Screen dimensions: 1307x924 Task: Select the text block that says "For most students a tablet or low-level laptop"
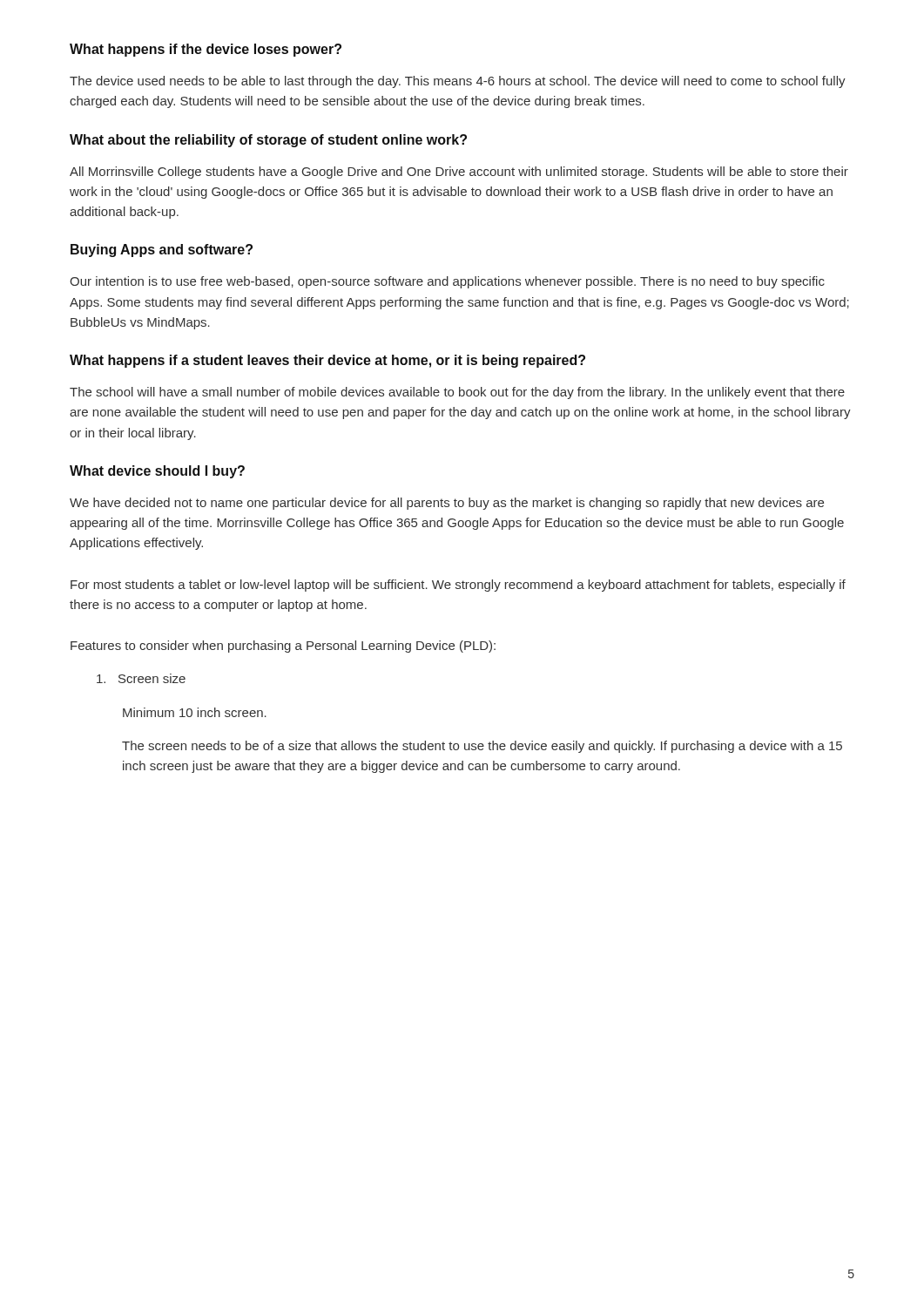point(462,594)
